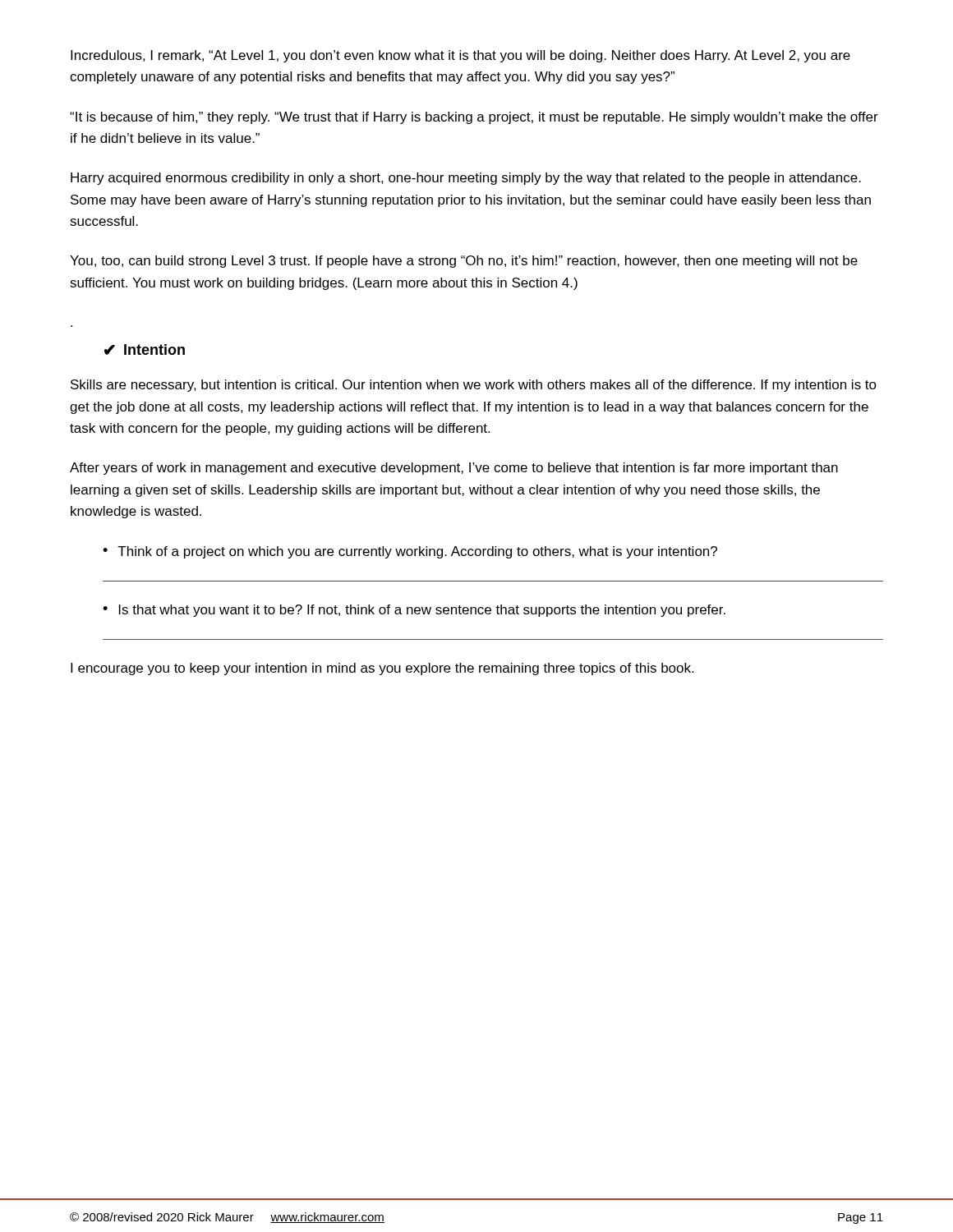
Task: Locate a section header
Action: pyautogui.click(x=144, y=350)
